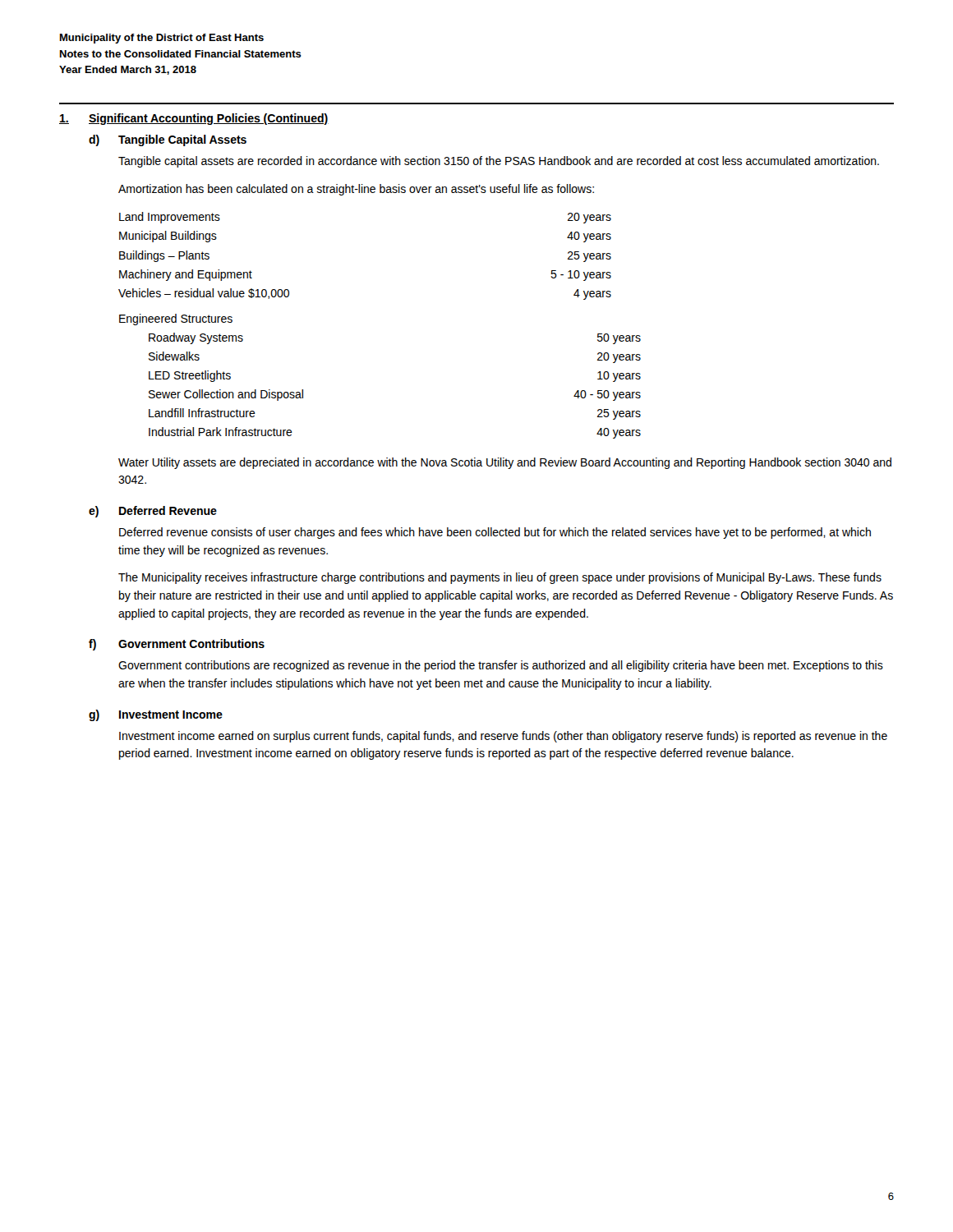This screenshot has height=1232, width=953.
Task: Find "1. Significant Accounting Policies (Continued)" on this page
Action: click(x=194, y=118)
